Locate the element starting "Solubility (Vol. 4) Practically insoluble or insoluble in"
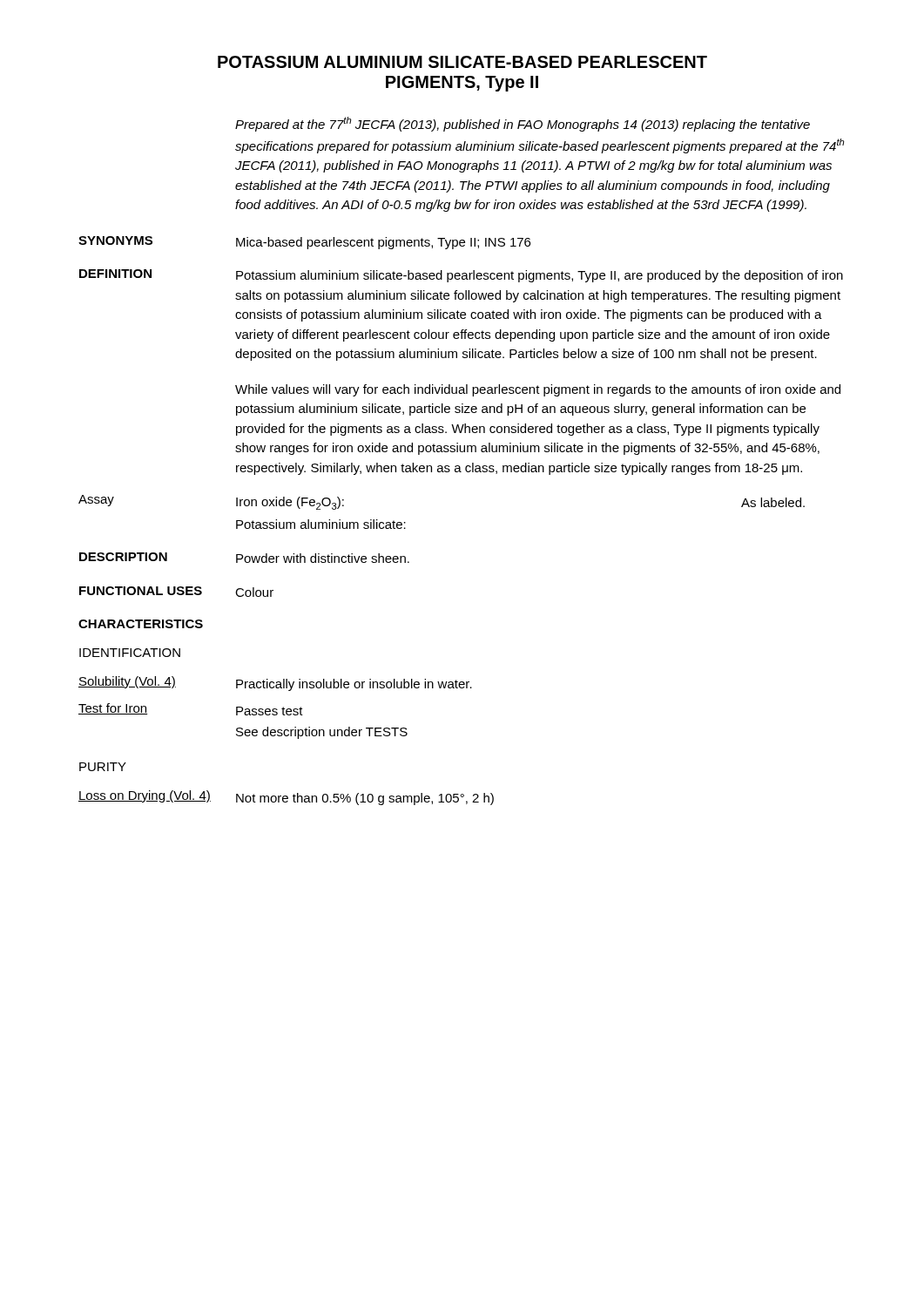924x1307 pixels. [x=462, y=684]
